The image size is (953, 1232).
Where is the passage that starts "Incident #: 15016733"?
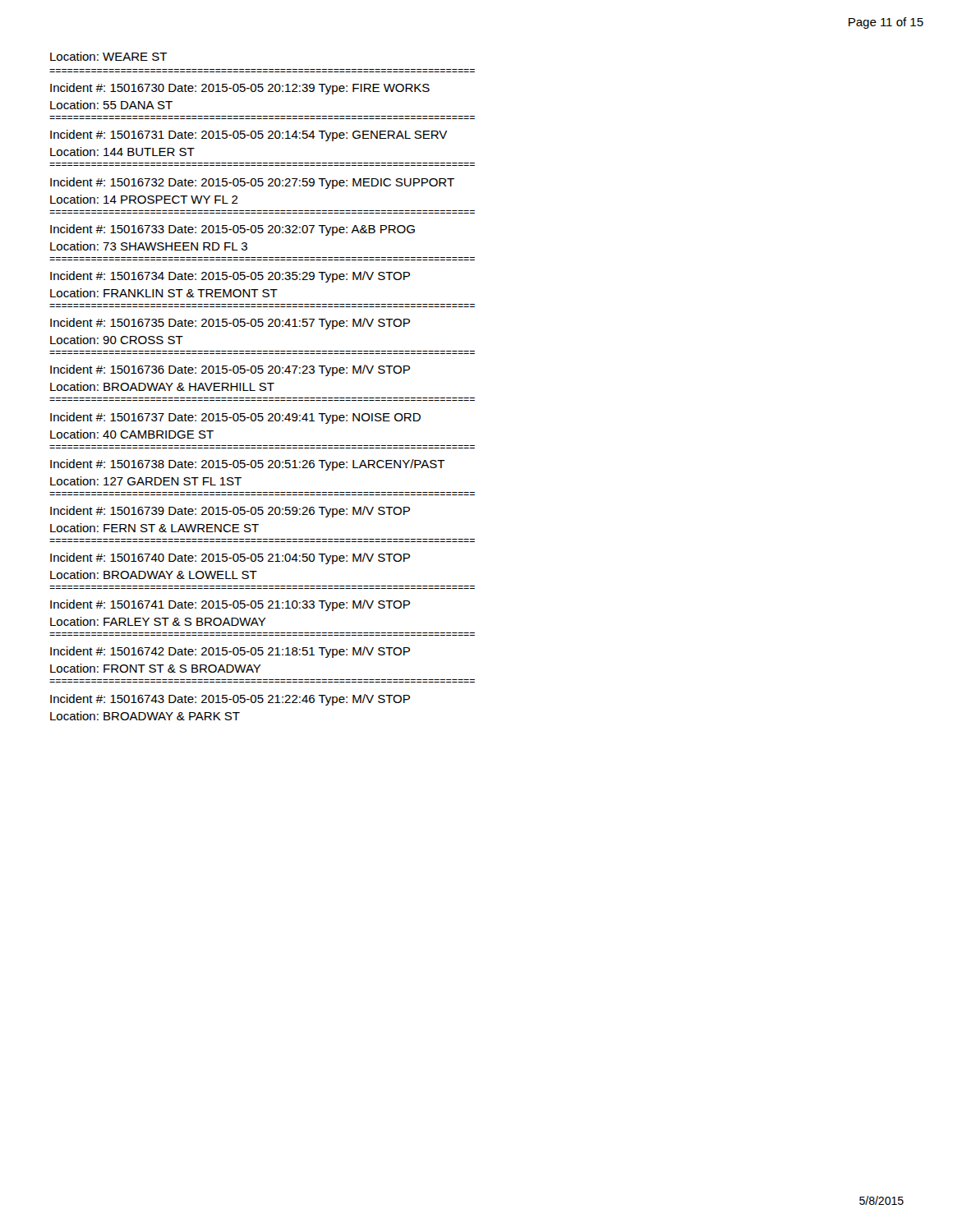(x=232, y=230)
